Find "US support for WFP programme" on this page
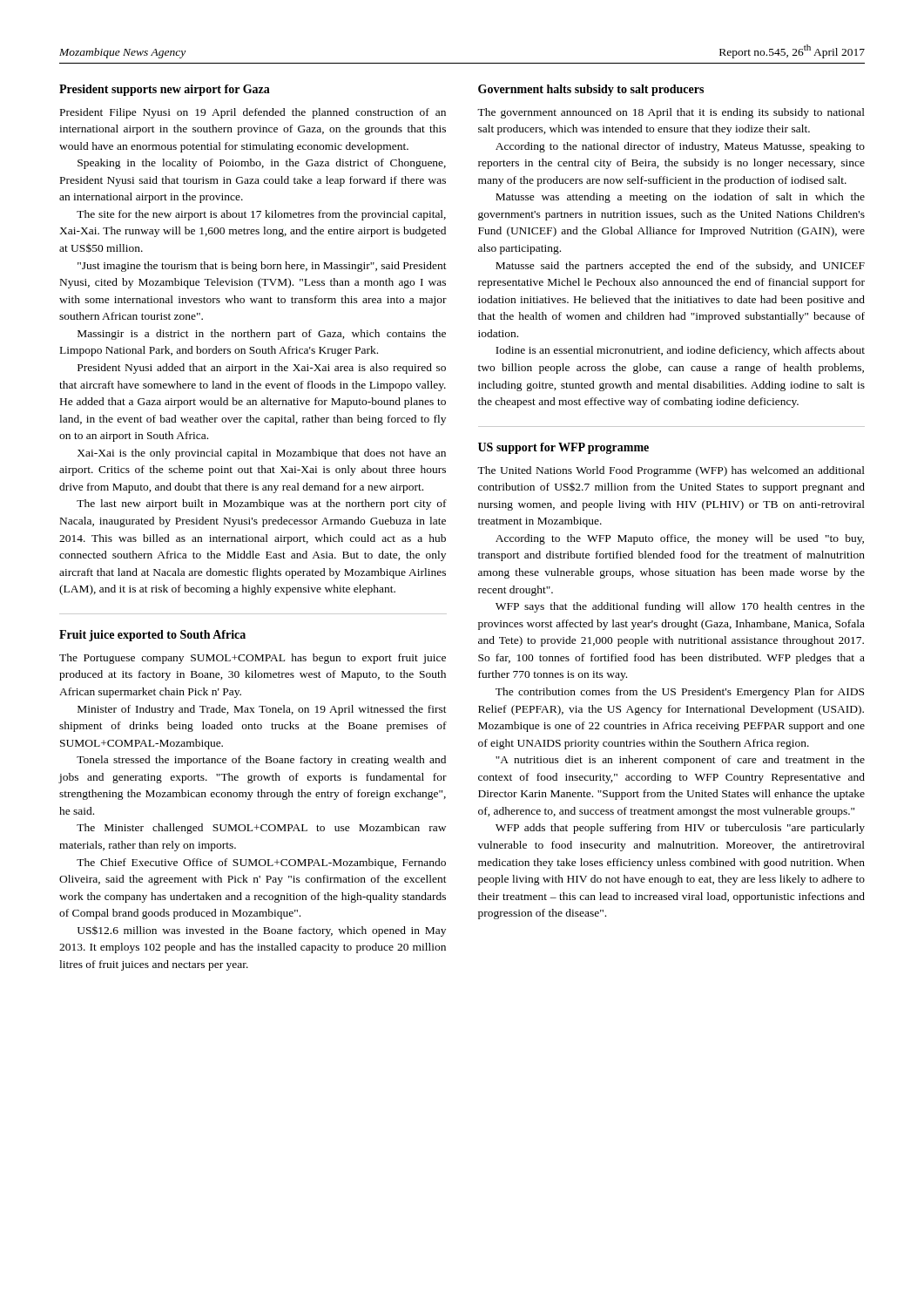 (x=563, y=447)
